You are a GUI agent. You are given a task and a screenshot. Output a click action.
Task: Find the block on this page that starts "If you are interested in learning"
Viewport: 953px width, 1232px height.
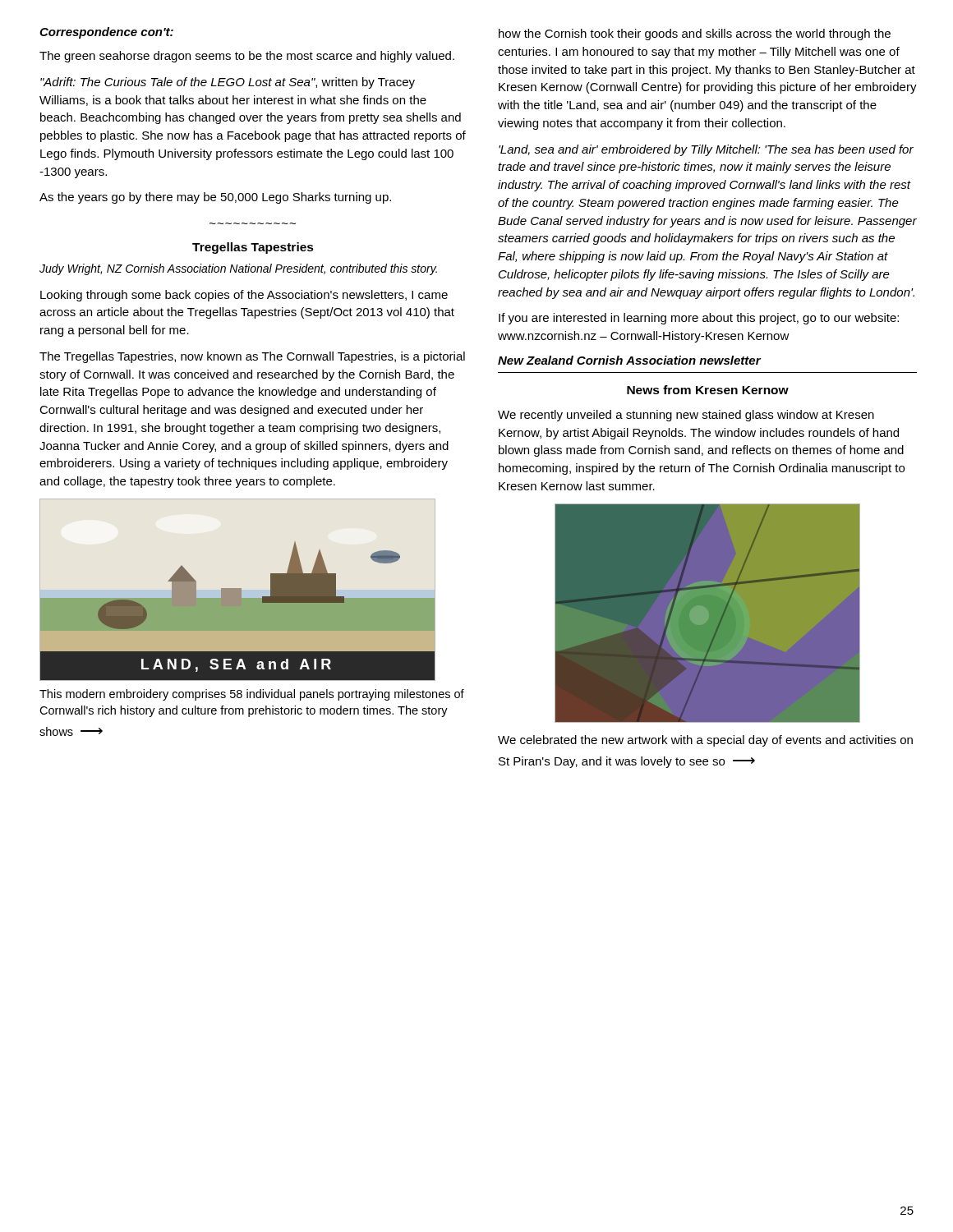(707, 327)
